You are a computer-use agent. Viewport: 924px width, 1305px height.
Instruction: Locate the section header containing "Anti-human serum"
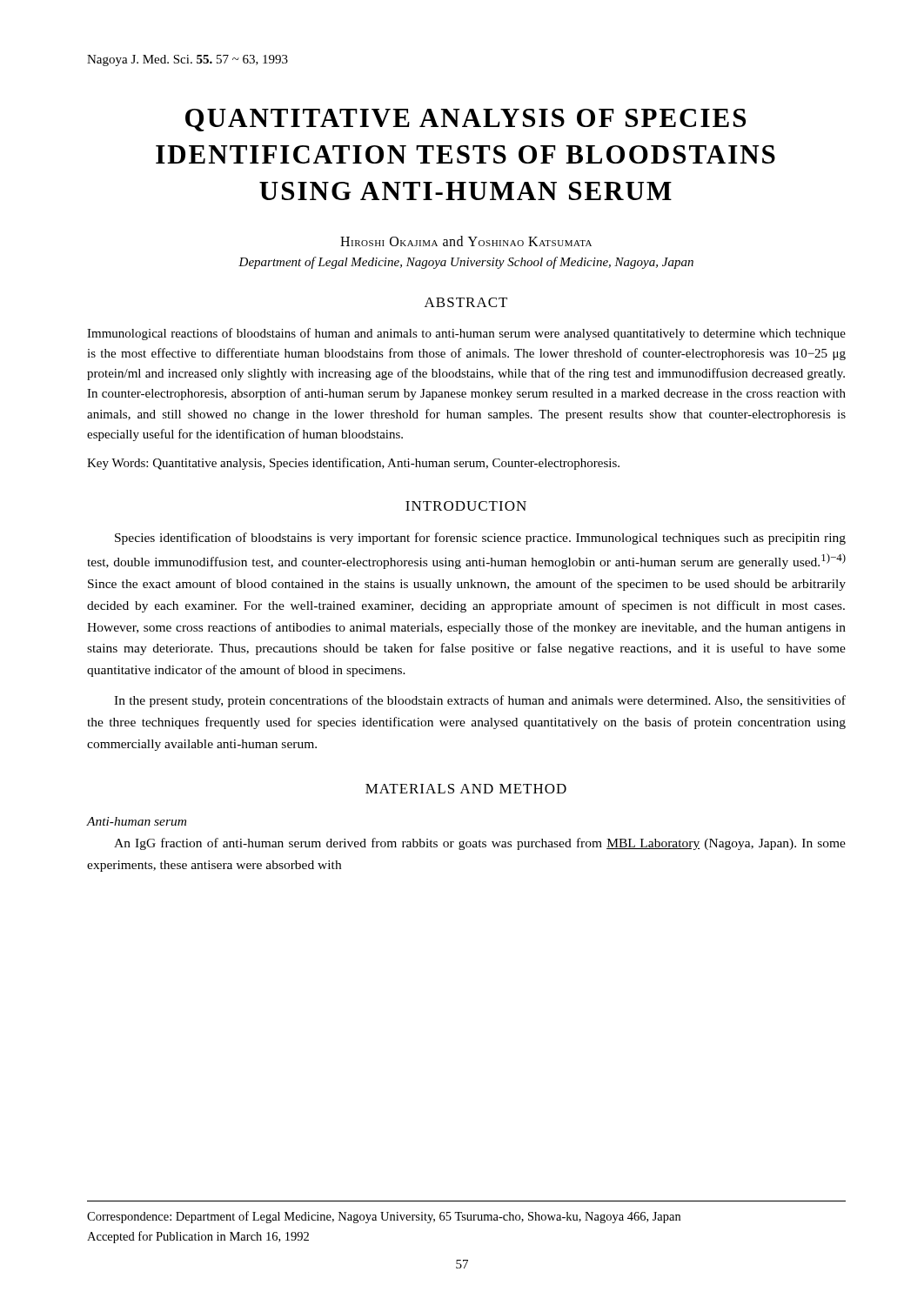click(x=137, y=821)
